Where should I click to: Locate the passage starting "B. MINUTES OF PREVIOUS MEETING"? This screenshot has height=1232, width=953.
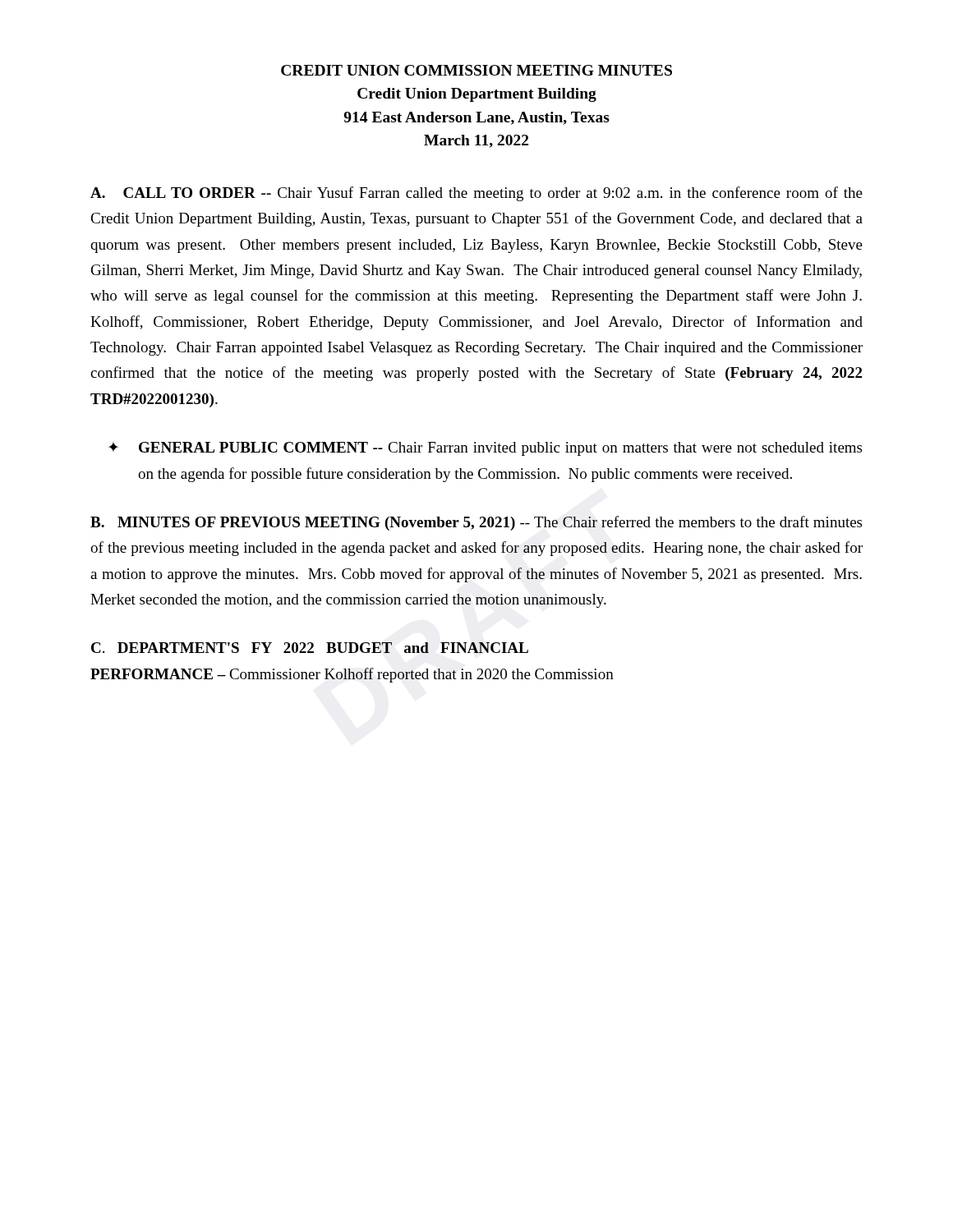476,560
